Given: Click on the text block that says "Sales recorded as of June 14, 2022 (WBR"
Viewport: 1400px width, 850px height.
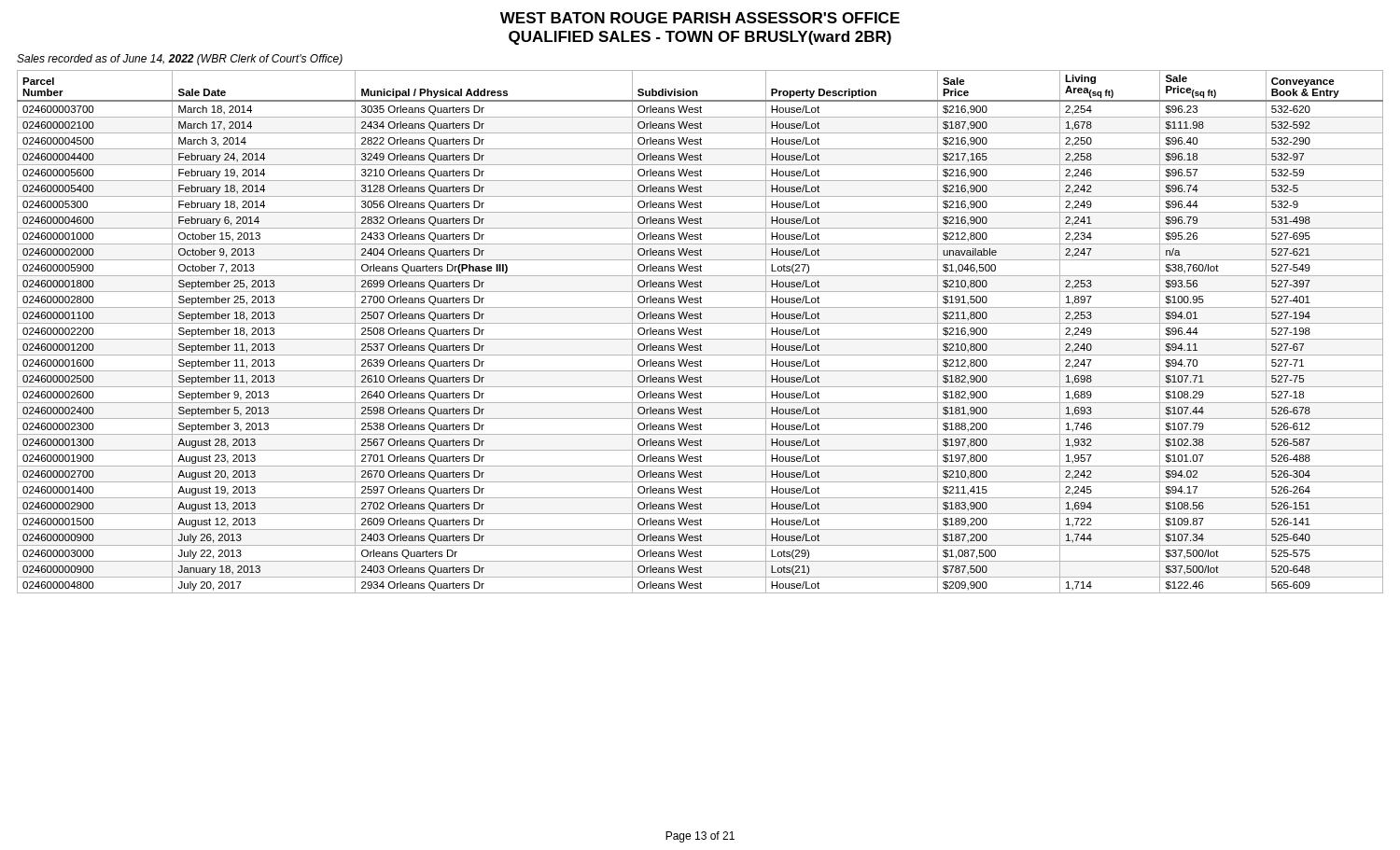Looking at the screenshot, I should pyautogui.click(x=180, y=59).
